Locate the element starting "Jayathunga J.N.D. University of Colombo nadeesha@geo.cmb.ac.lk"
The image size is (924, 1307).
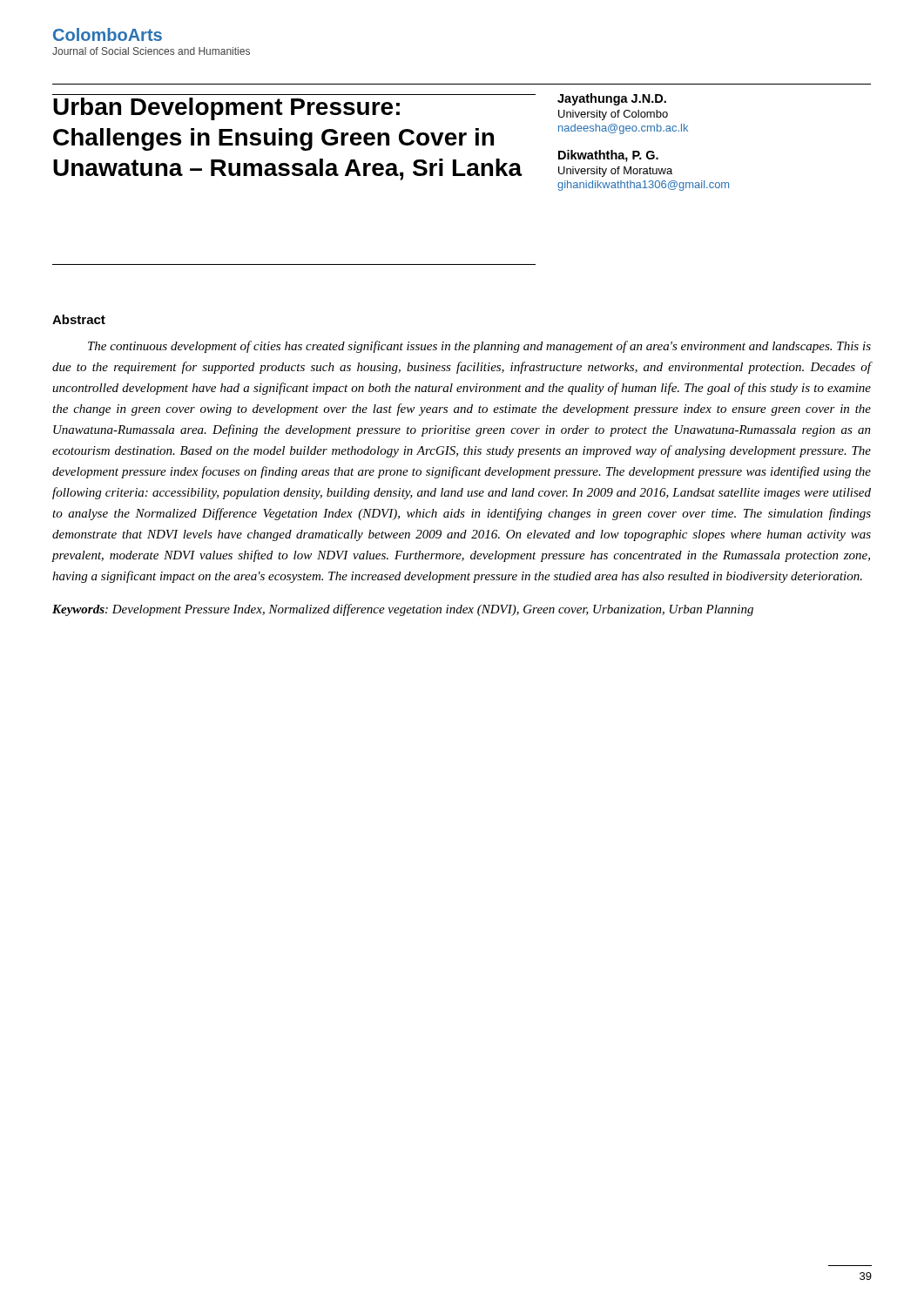click(612, 99)
